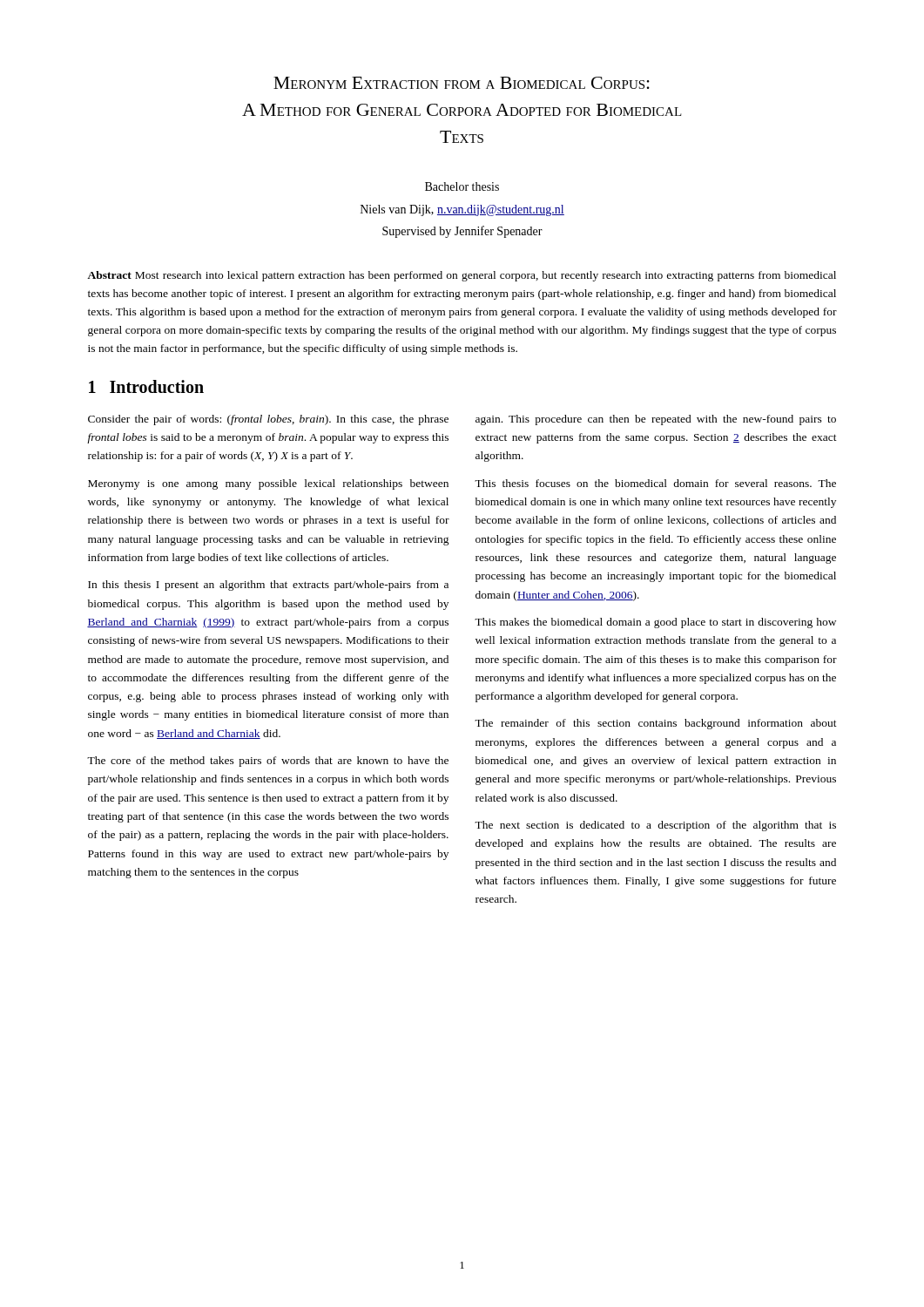The image size is (924, 1307).
Task: Locate the text starting "1 Introduction"
Action: tap(146, 386)
